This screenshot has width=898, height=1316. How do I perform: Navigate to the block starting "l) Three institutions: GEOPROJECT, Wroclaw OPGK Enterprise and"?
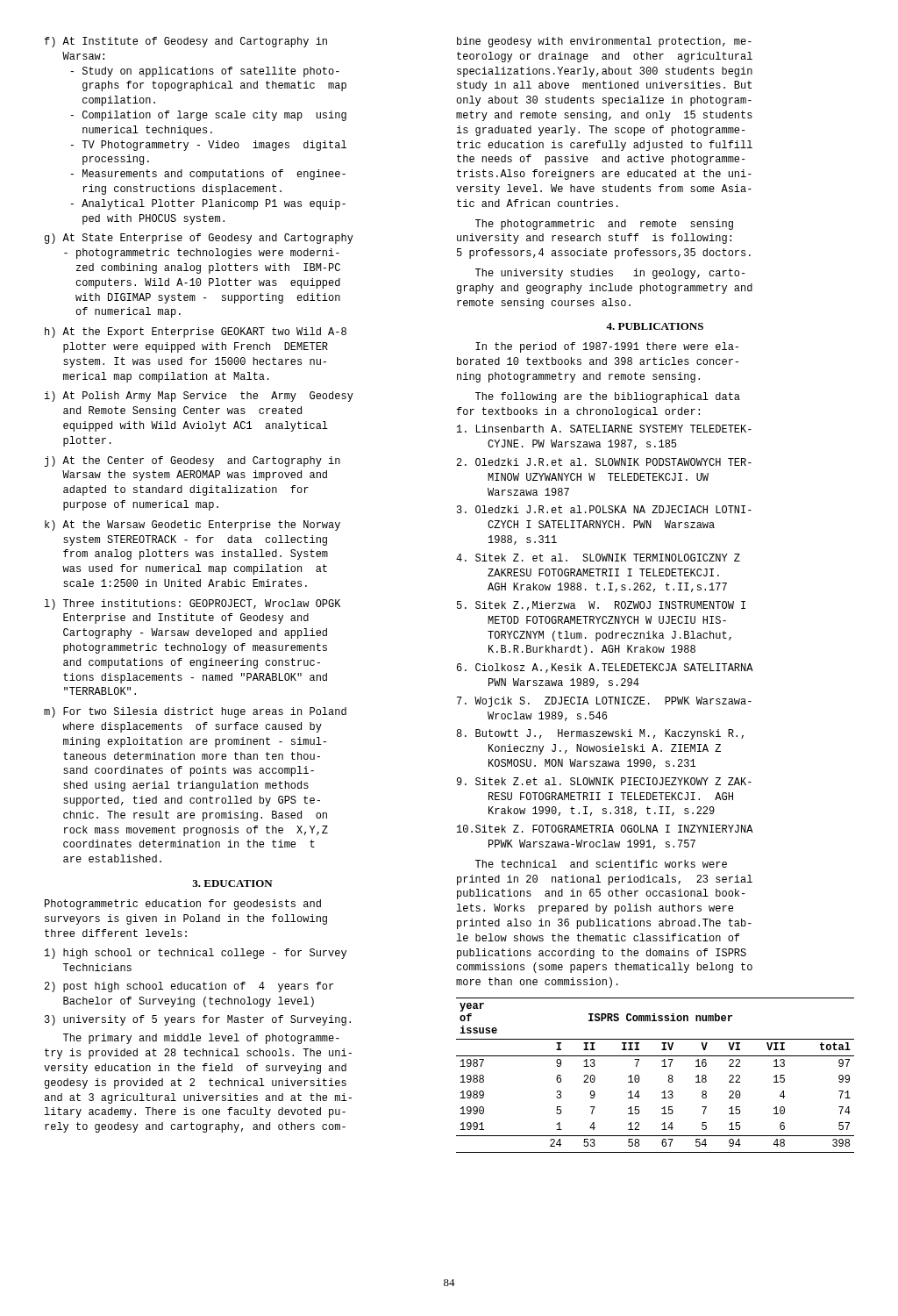coord(192,648)
